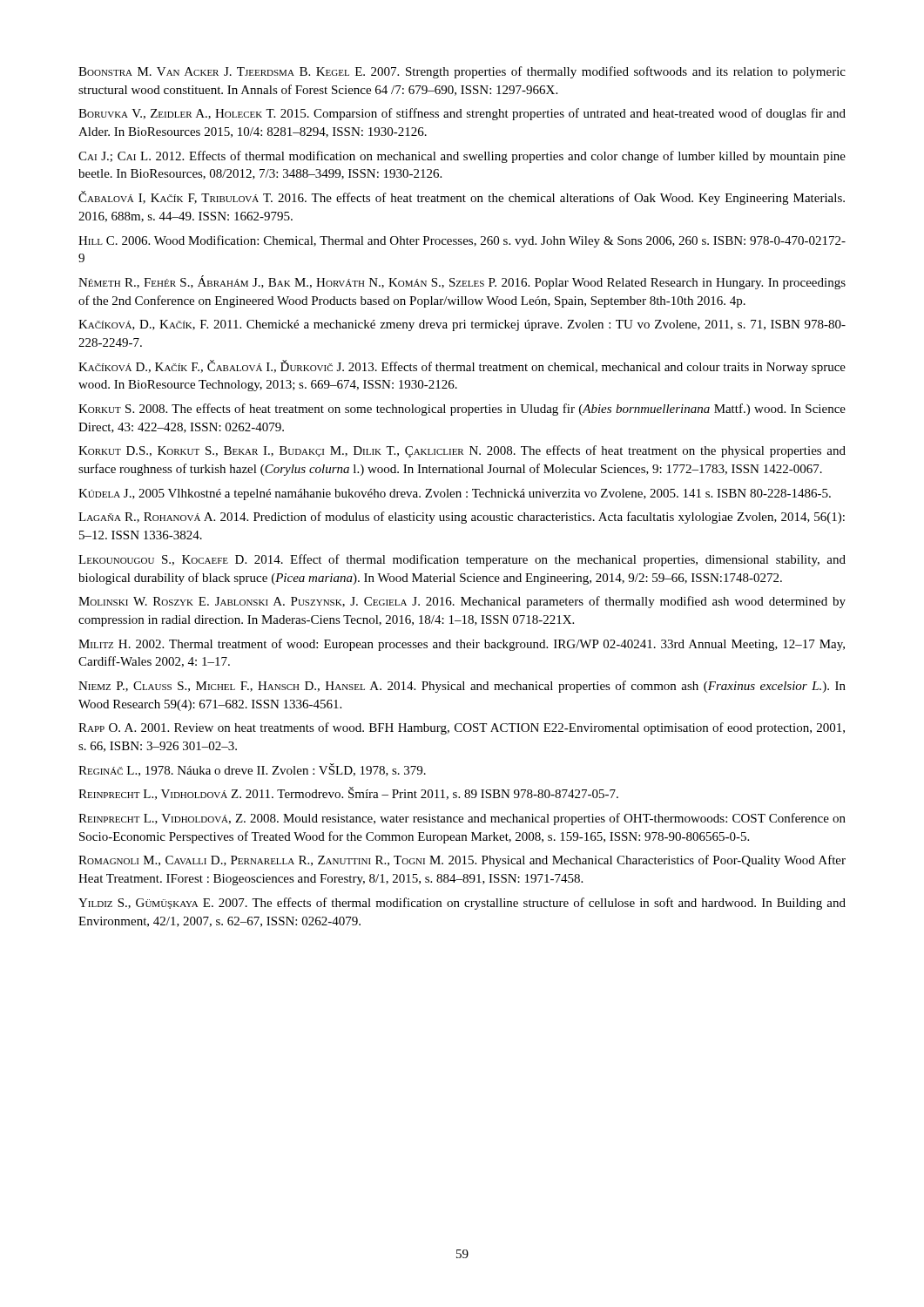Locate the passage starting "Militz H. 2002."
The height and width of the screenshot is (1307, 924).
462,653
